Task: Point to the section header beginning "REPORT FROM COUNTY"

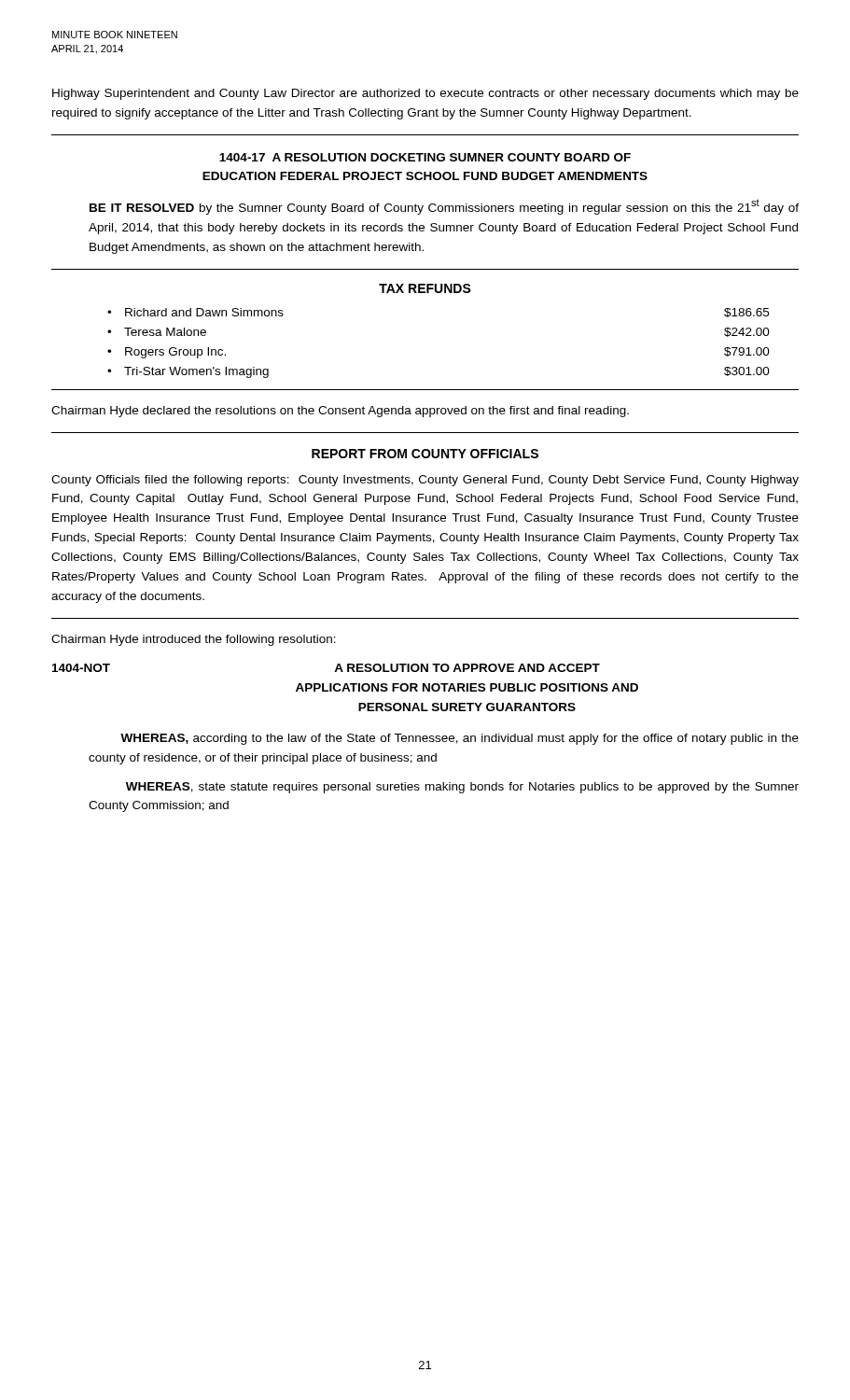Action: [x=425, y=453]
